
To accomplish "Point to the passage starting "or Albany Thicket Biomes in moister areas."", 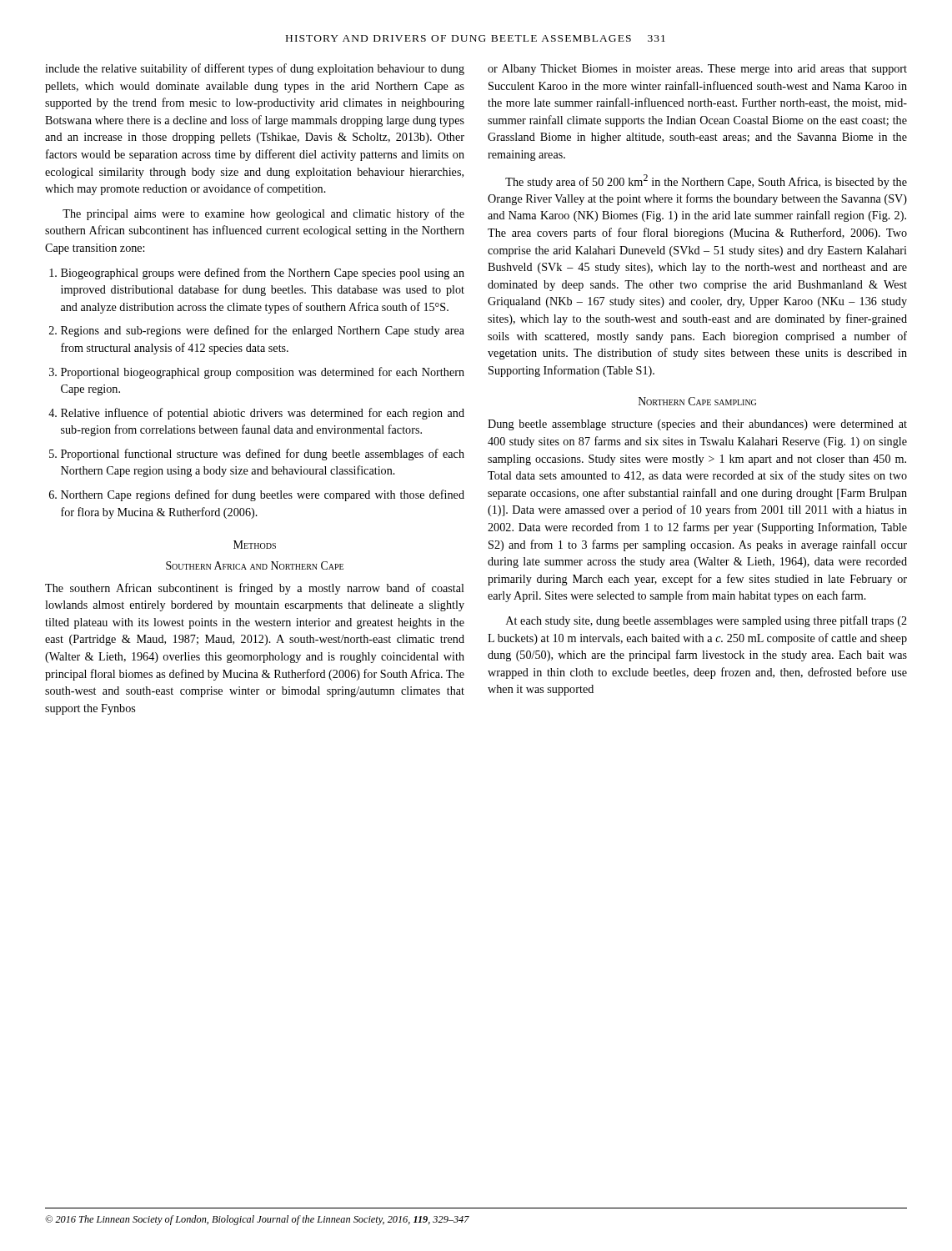I will click(x=697, y=112).
